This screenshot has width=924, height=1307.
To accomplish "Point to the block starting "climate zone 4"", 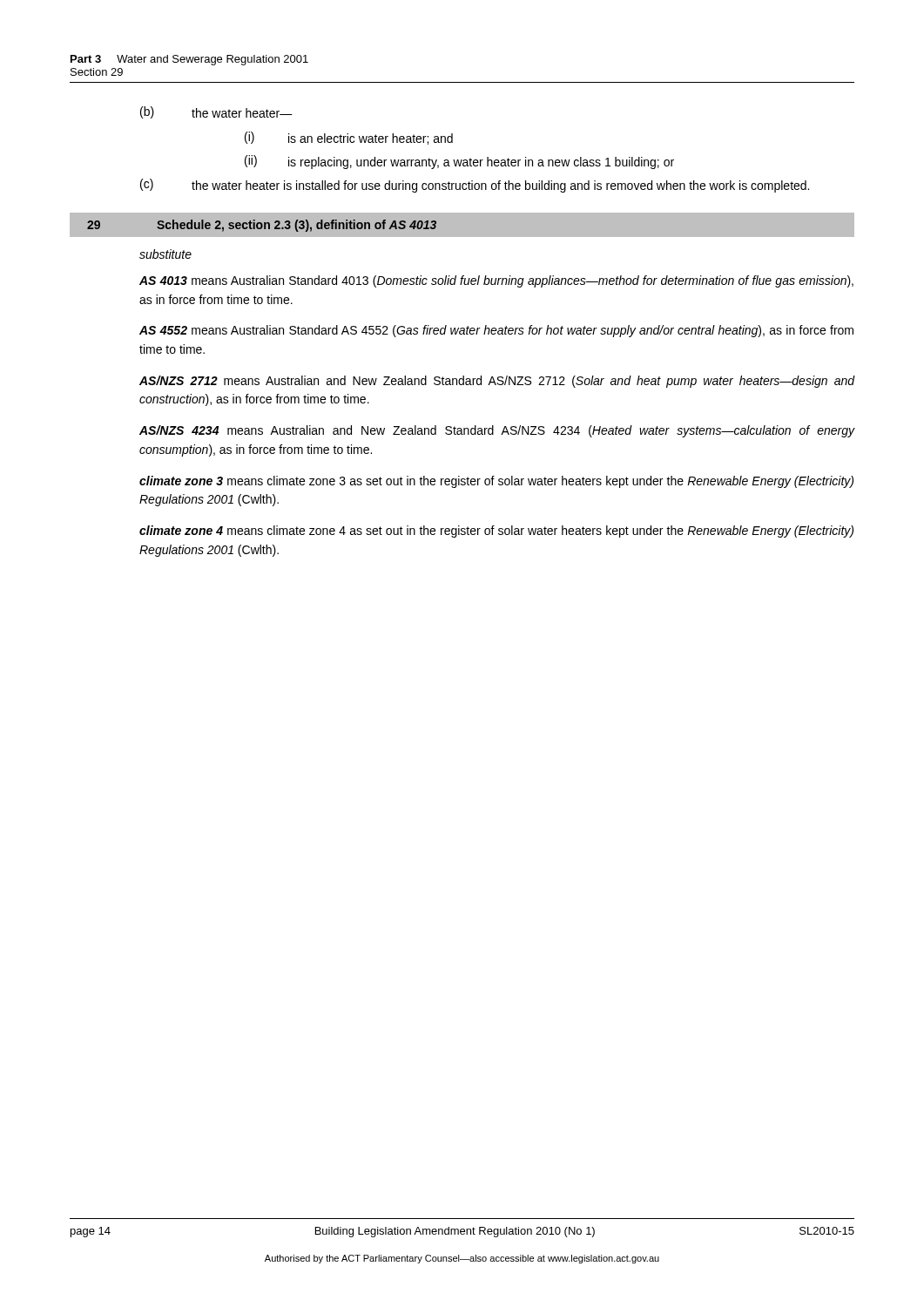I will [x=497, y=540].
